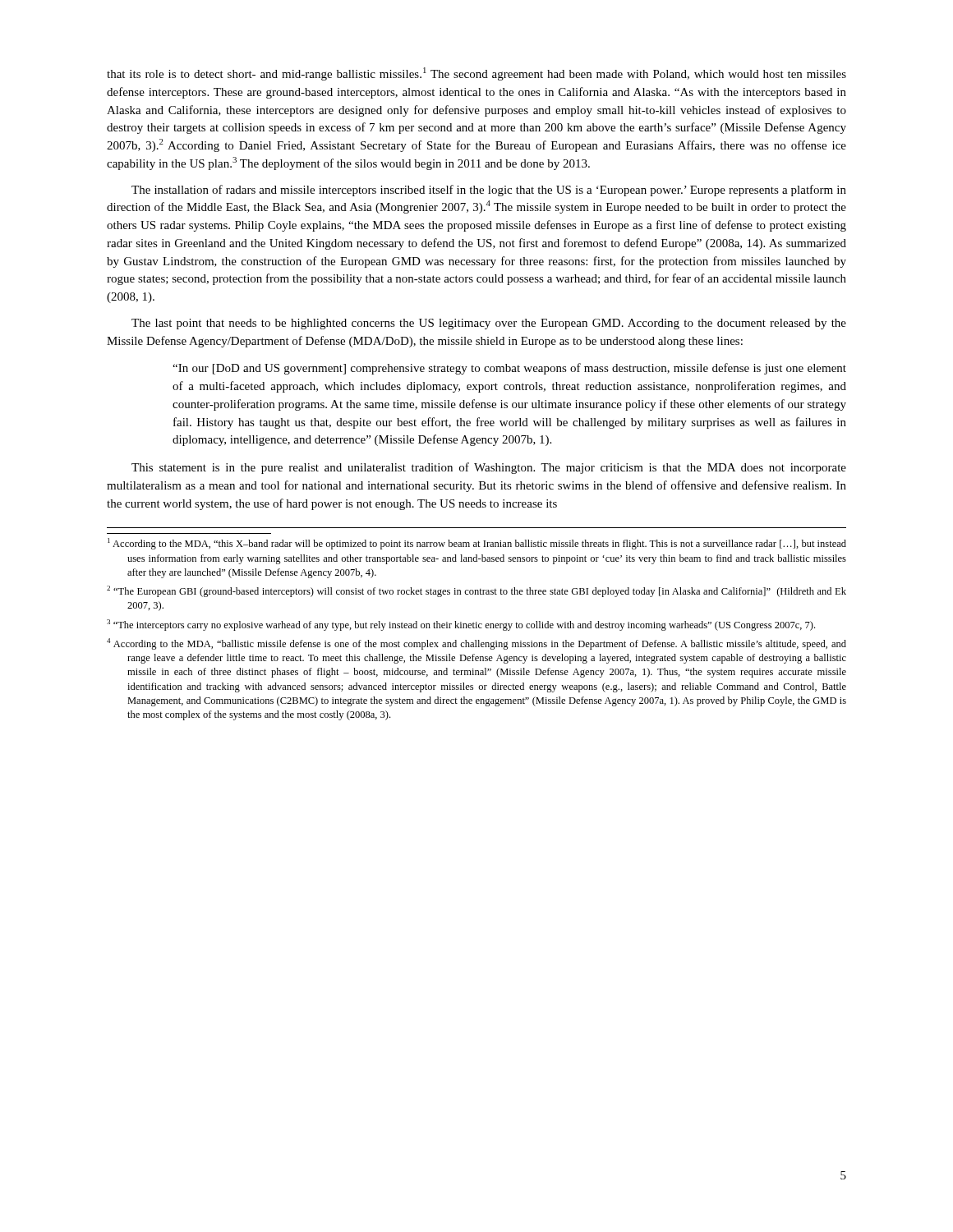This screenshot has height=1232, width=953.
Task: Point to the text starting "1 According to the MDA, “this X–band radar"
Action: coord(476,559)
